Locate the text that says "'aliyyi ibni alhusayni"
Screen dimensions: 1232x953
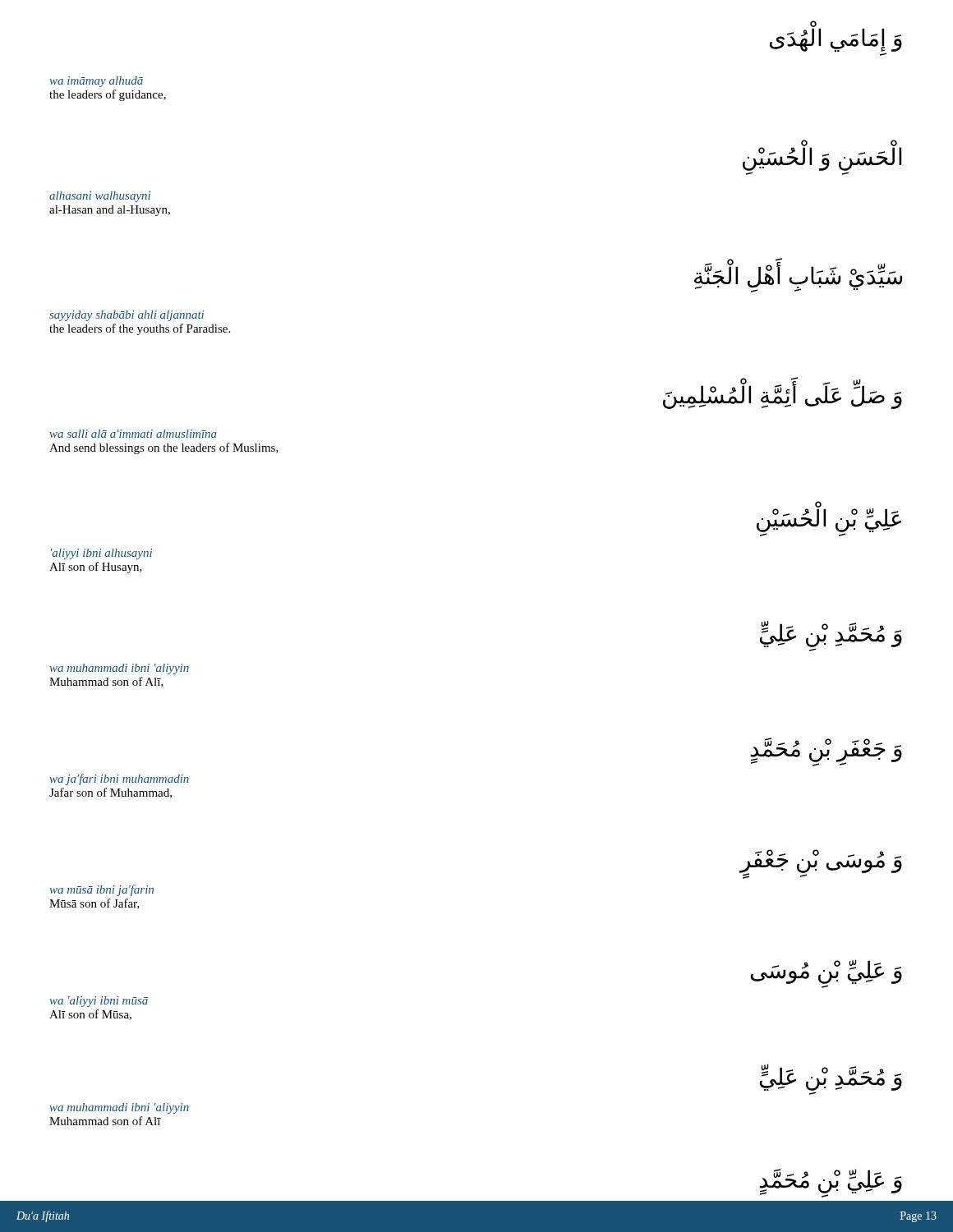point(101,553)
